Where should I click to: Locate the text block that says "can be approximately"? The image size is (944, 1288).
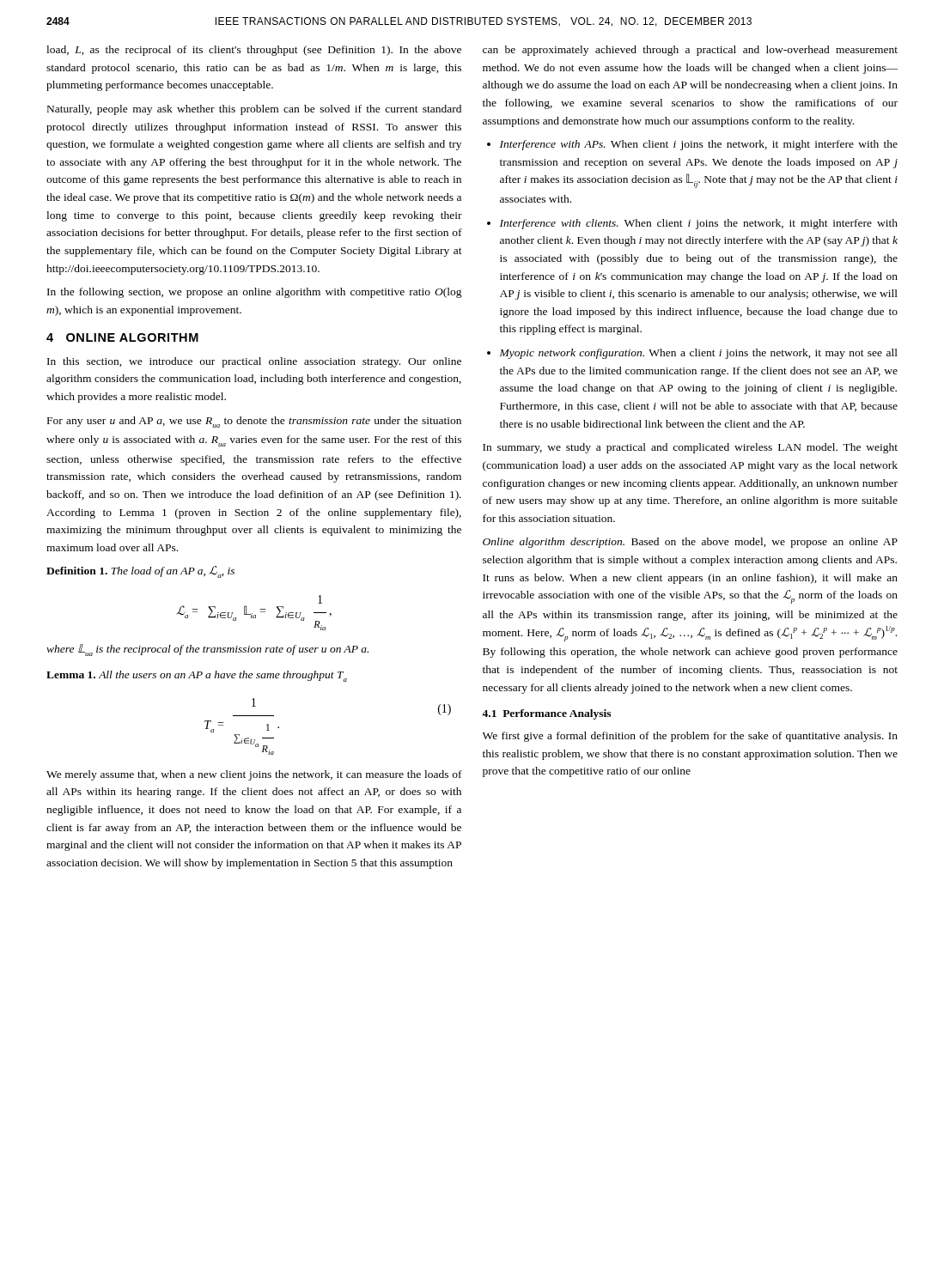tap(690, 86)
